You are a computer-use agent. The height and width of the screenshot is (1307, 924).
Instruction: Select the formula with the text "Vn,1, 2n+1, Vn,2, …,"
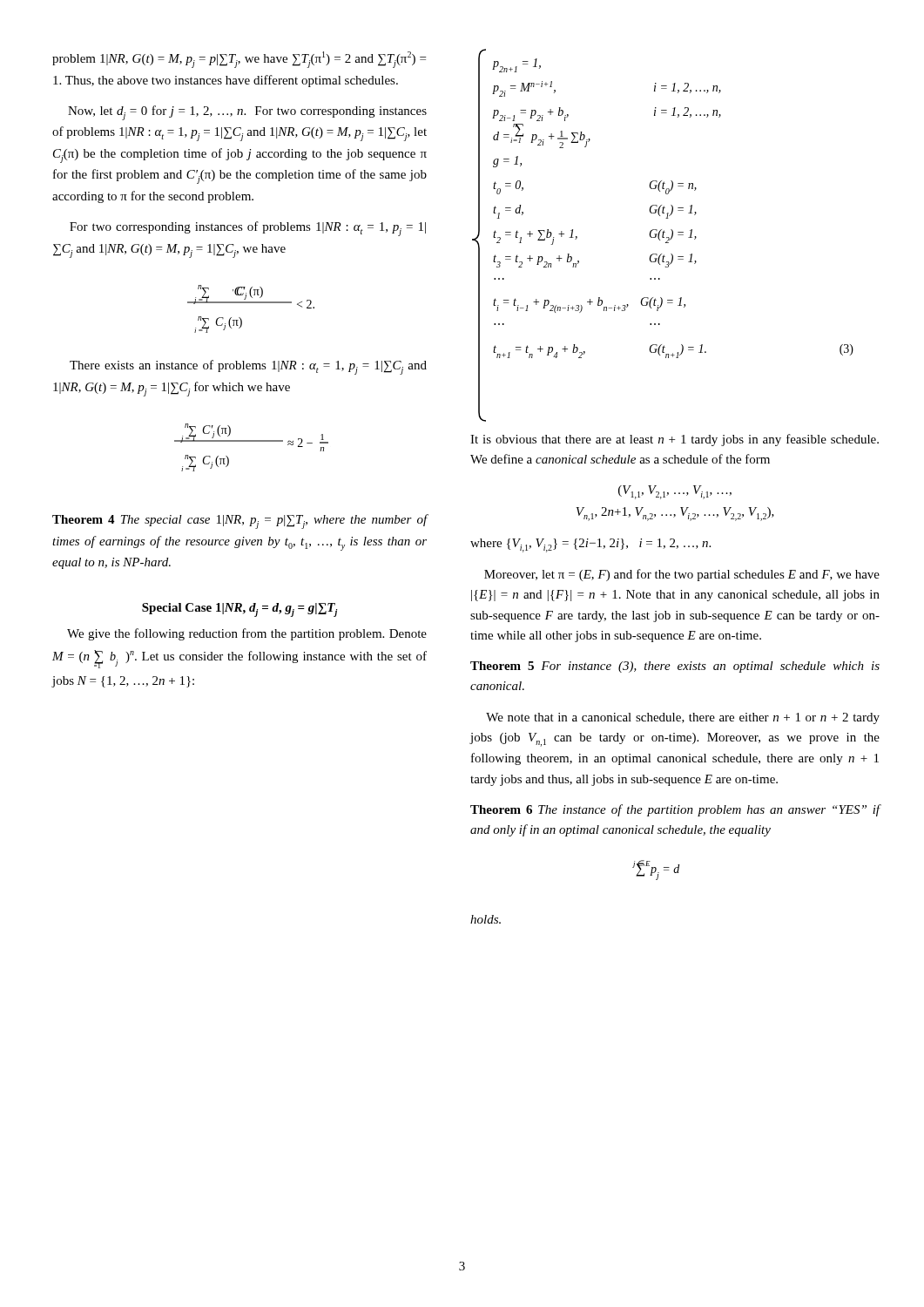point(675,512)
